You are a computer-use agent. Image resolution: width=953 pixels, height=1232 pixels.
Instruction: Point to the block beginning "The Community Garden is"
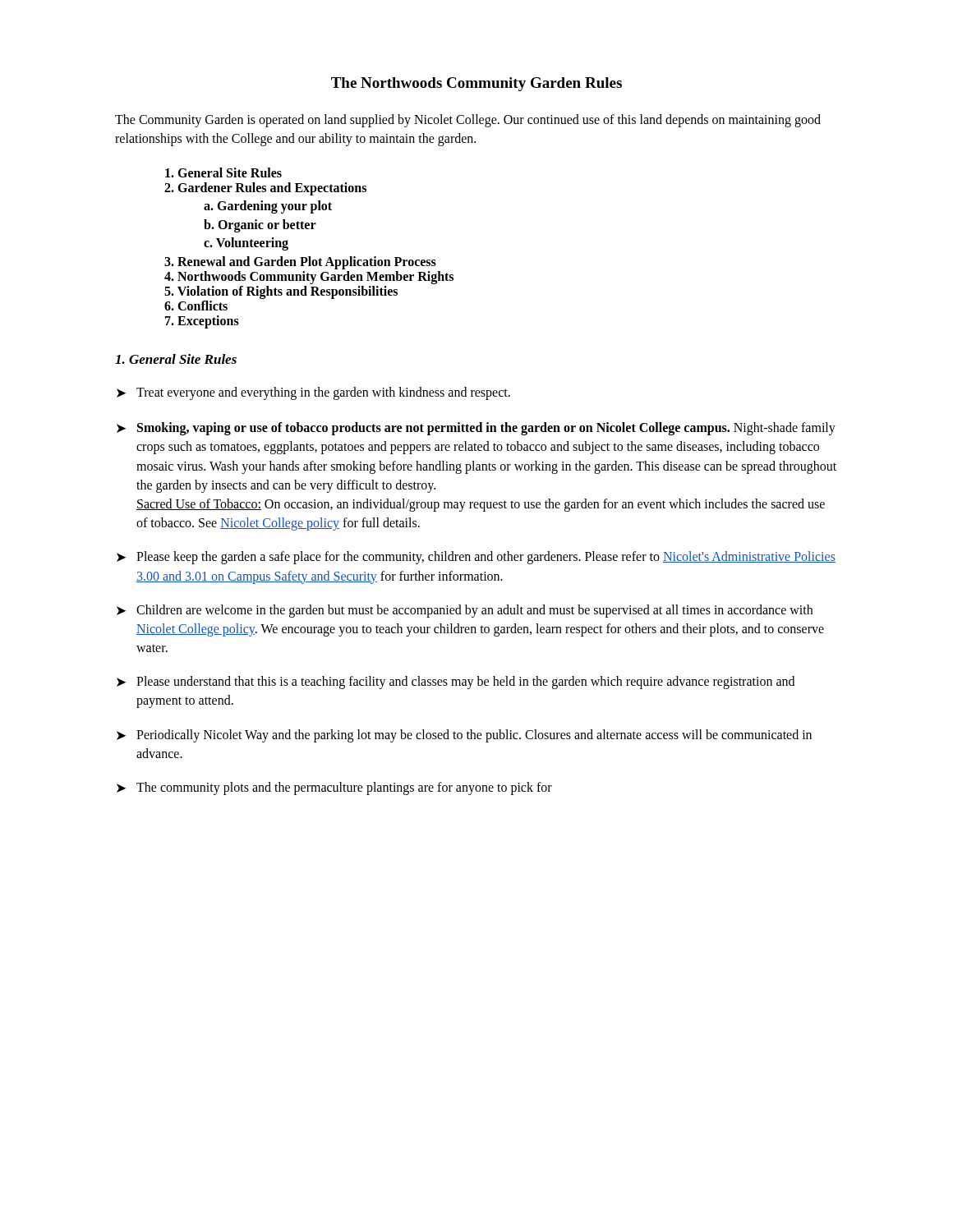click(468, 129)
